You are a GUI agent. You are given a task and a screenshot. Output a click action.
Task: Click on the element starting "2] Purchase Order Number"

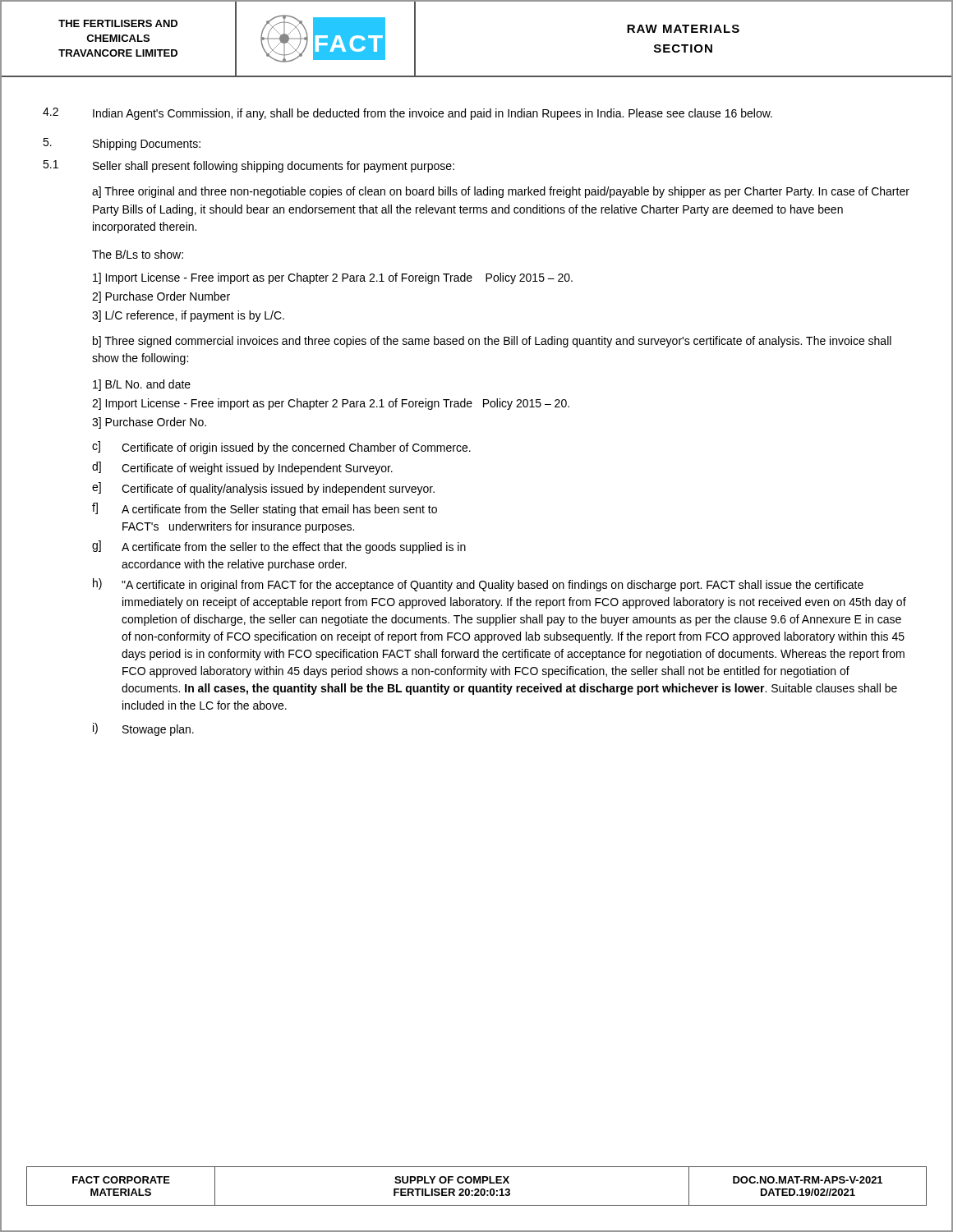click(161, 297)
